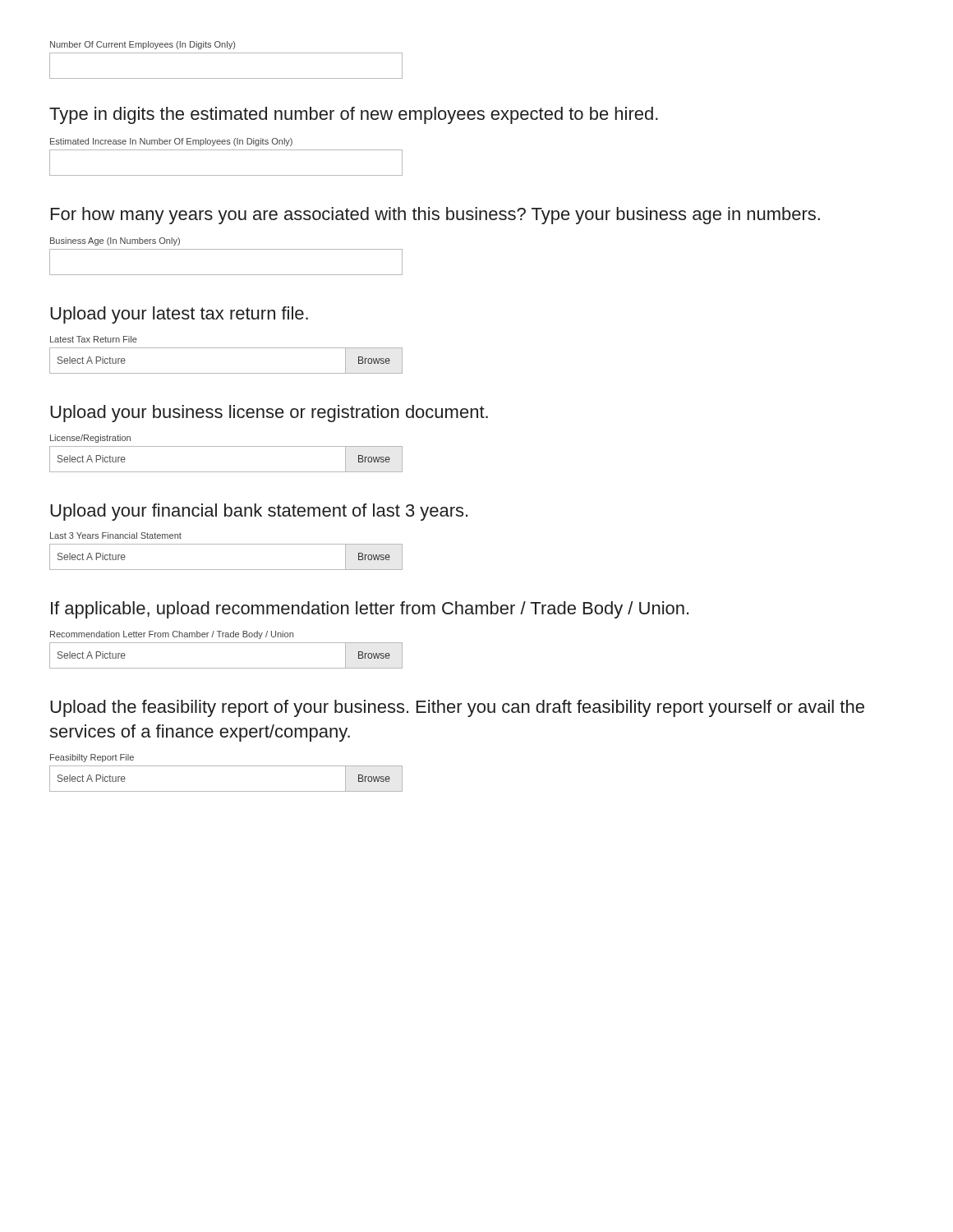Viewport: 953px width, 1232px height.
Task: Navigate to the text block starting "If applicable, upload recommendation letter from Chamber /"
Action: click(370, 609)
